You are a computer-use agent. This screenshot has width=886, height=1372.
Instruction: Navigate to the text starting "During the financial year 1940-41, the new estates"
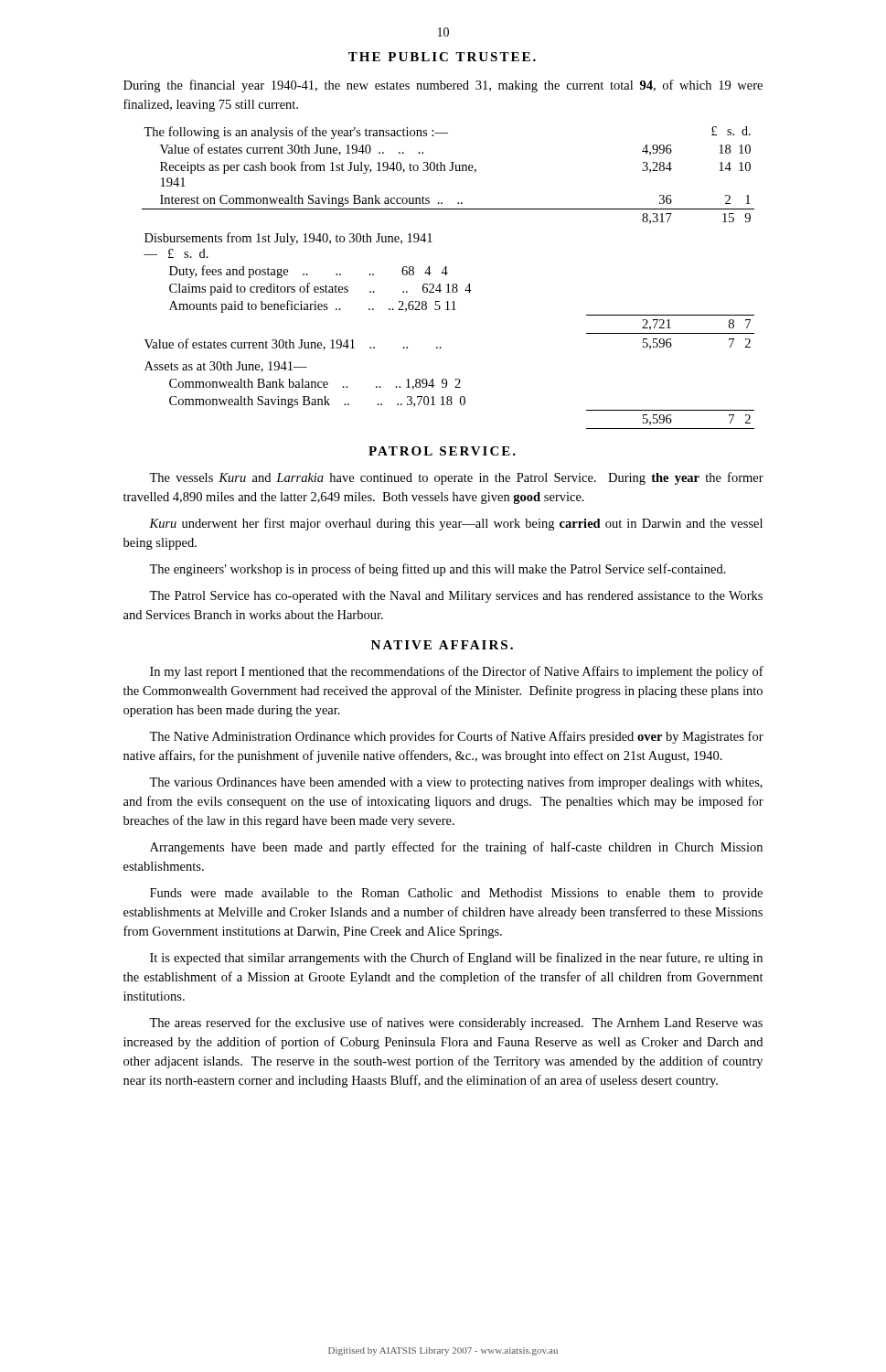point(443,95)
